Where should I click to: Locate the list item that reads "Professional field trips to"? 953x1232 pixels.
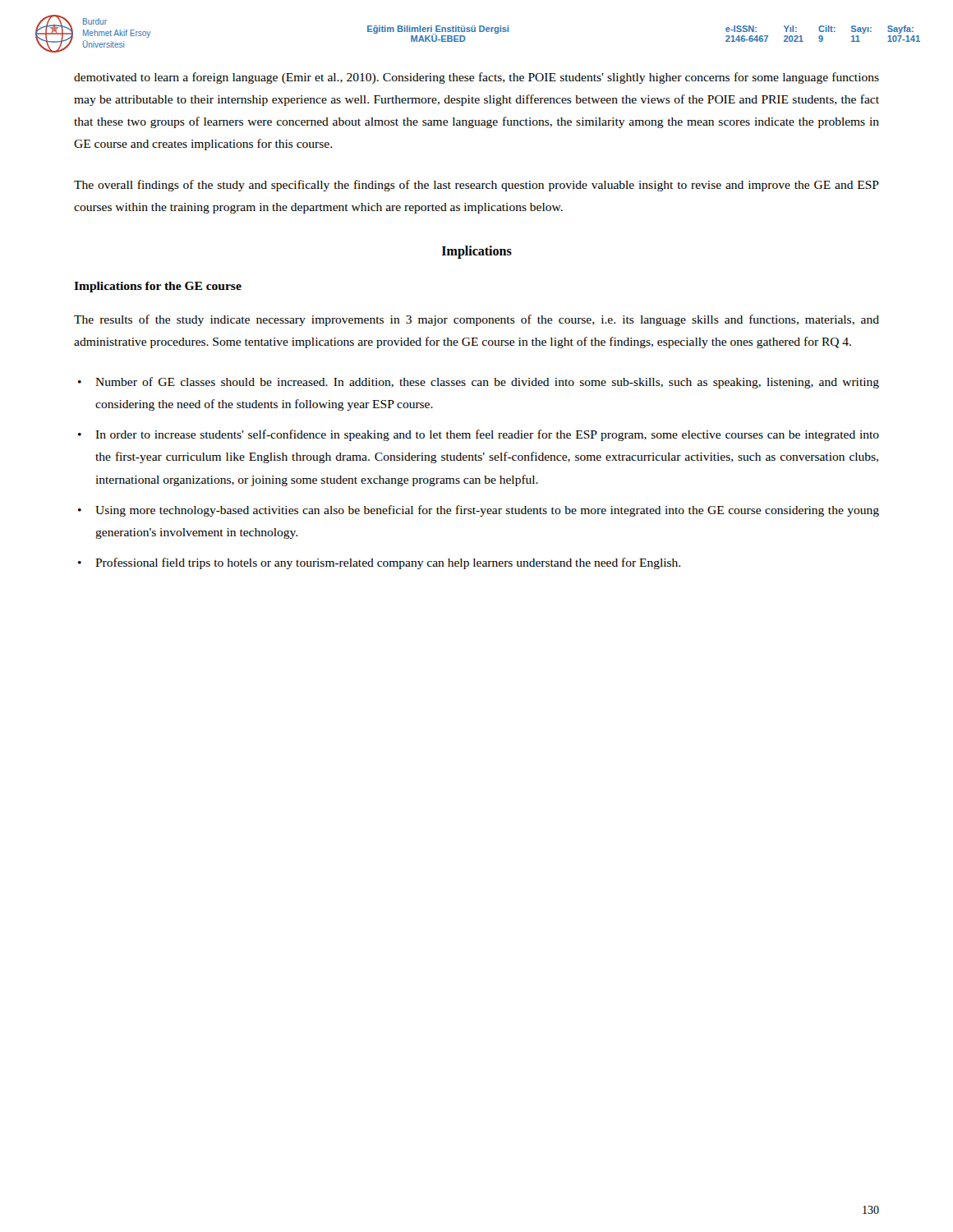tap(388, 562)
